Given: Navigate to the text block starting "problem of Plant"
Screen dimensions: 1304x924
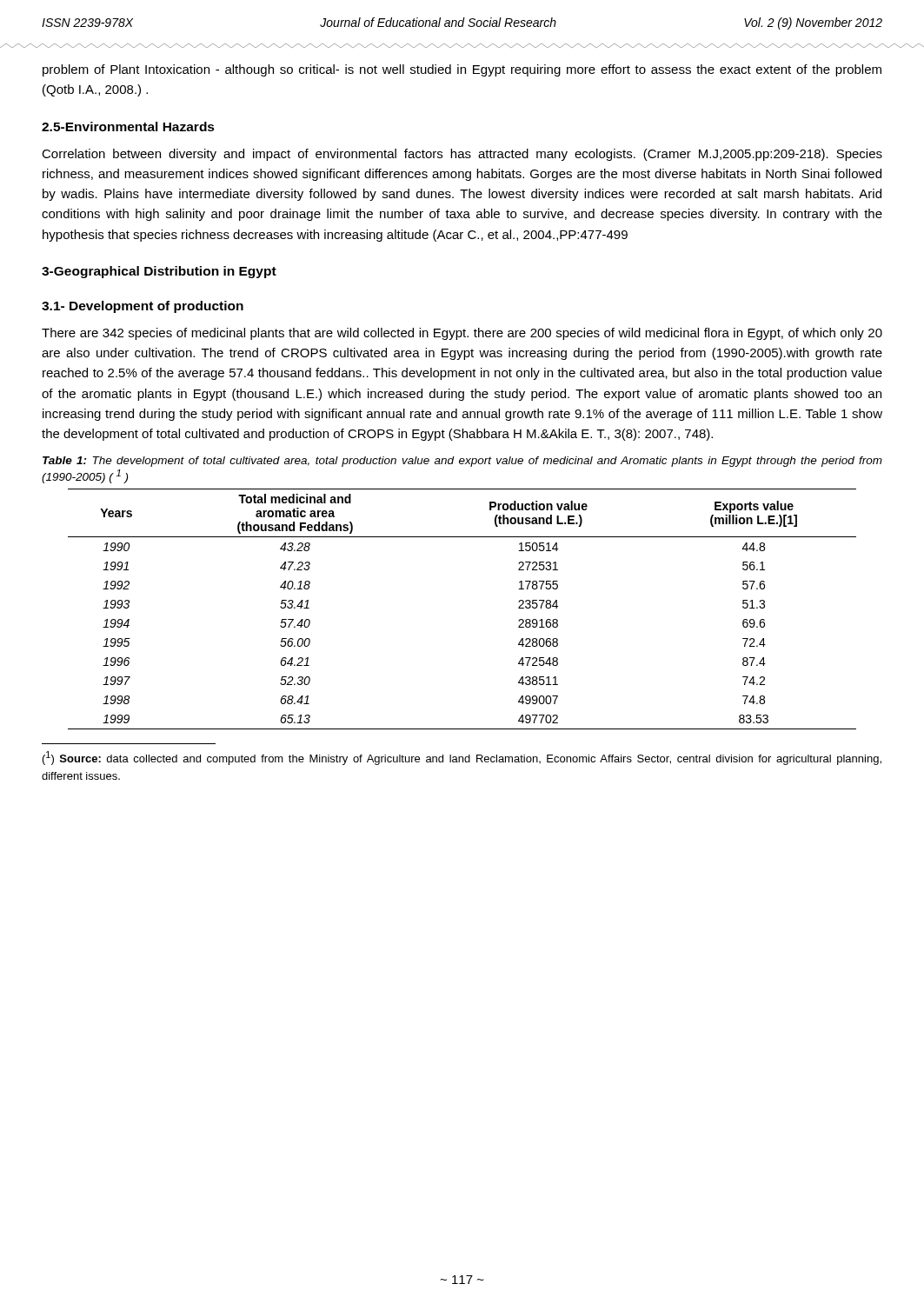Looking at the screenshot, I should [x=462, y=79].
